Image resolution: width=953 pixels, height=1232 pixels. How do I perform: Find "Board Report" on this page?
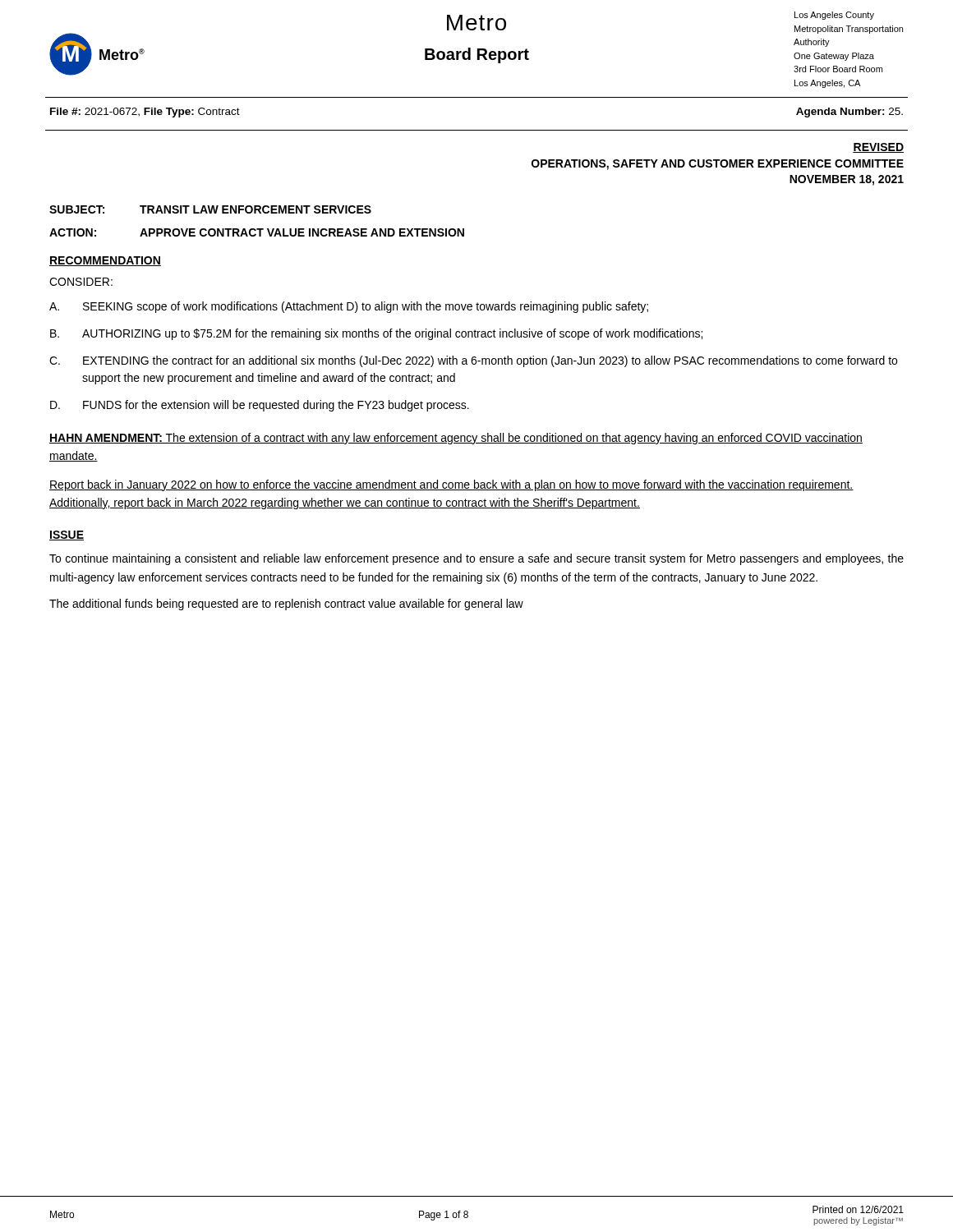tap(476, 54)
